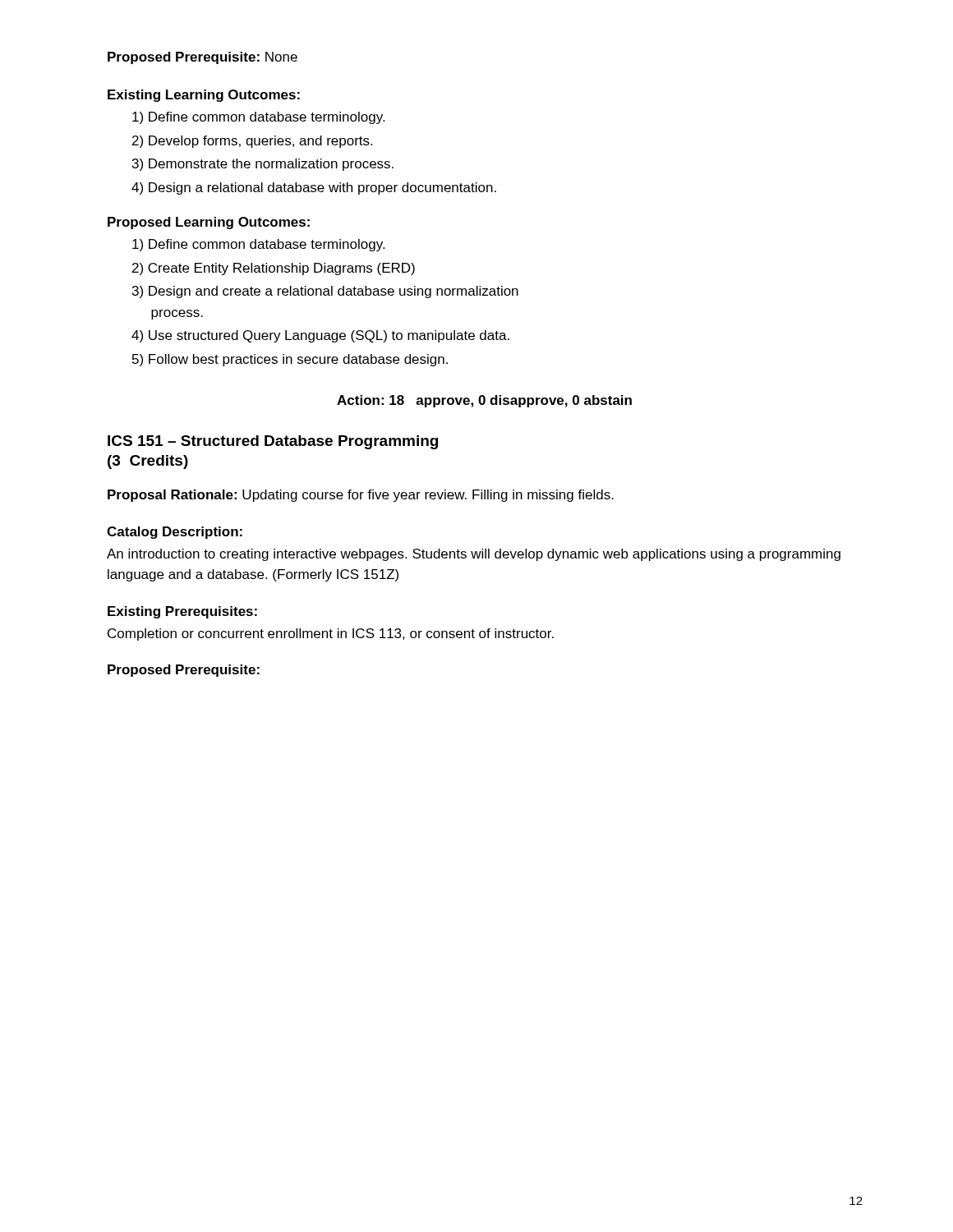
Task: Find the element starting "Existing Learning Outcomes:"
Action: pos(204,95)
